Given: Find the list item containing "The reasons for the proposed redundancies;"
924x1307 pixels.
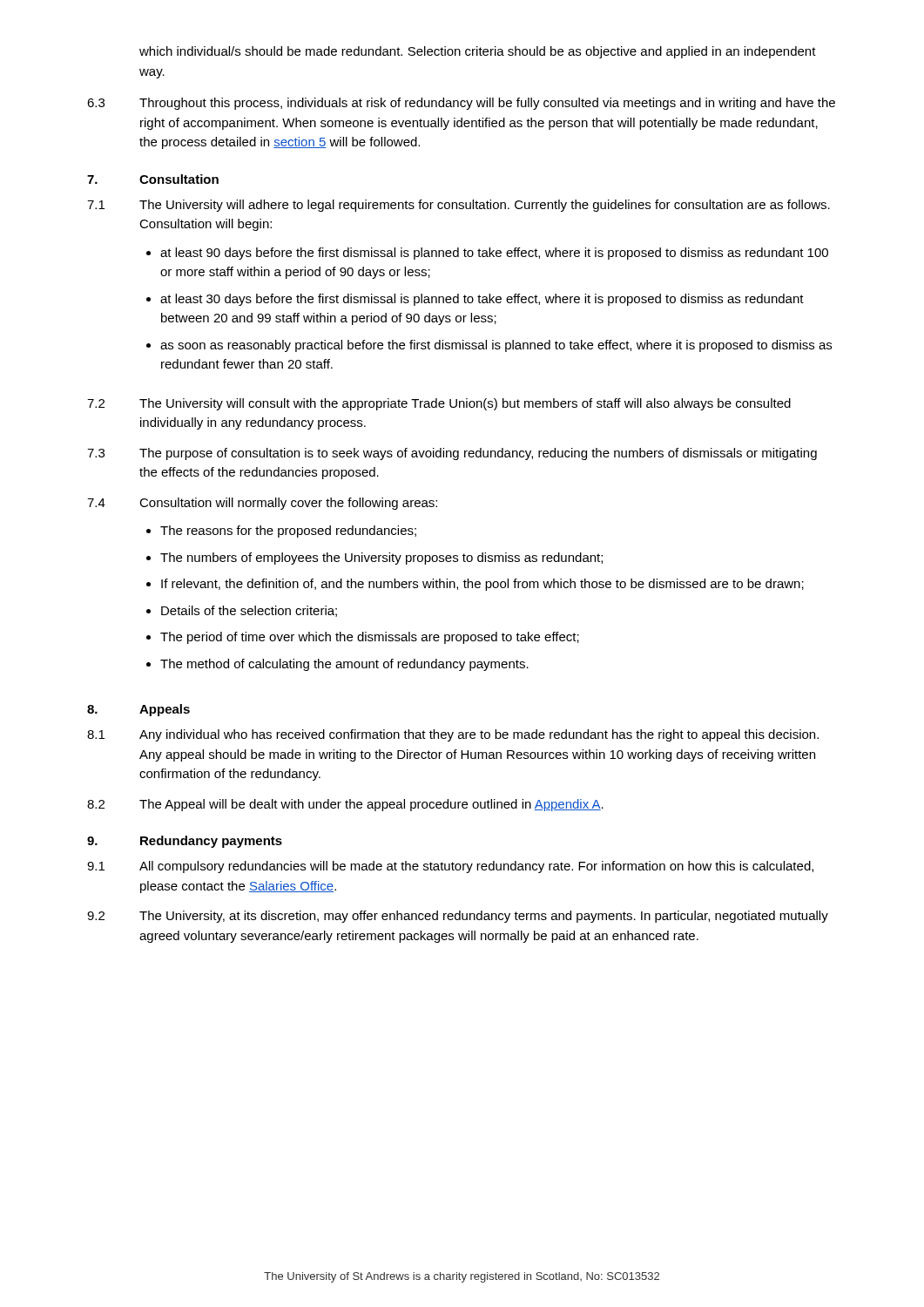Looking at the screenshot, I should [x=289, y=530].
